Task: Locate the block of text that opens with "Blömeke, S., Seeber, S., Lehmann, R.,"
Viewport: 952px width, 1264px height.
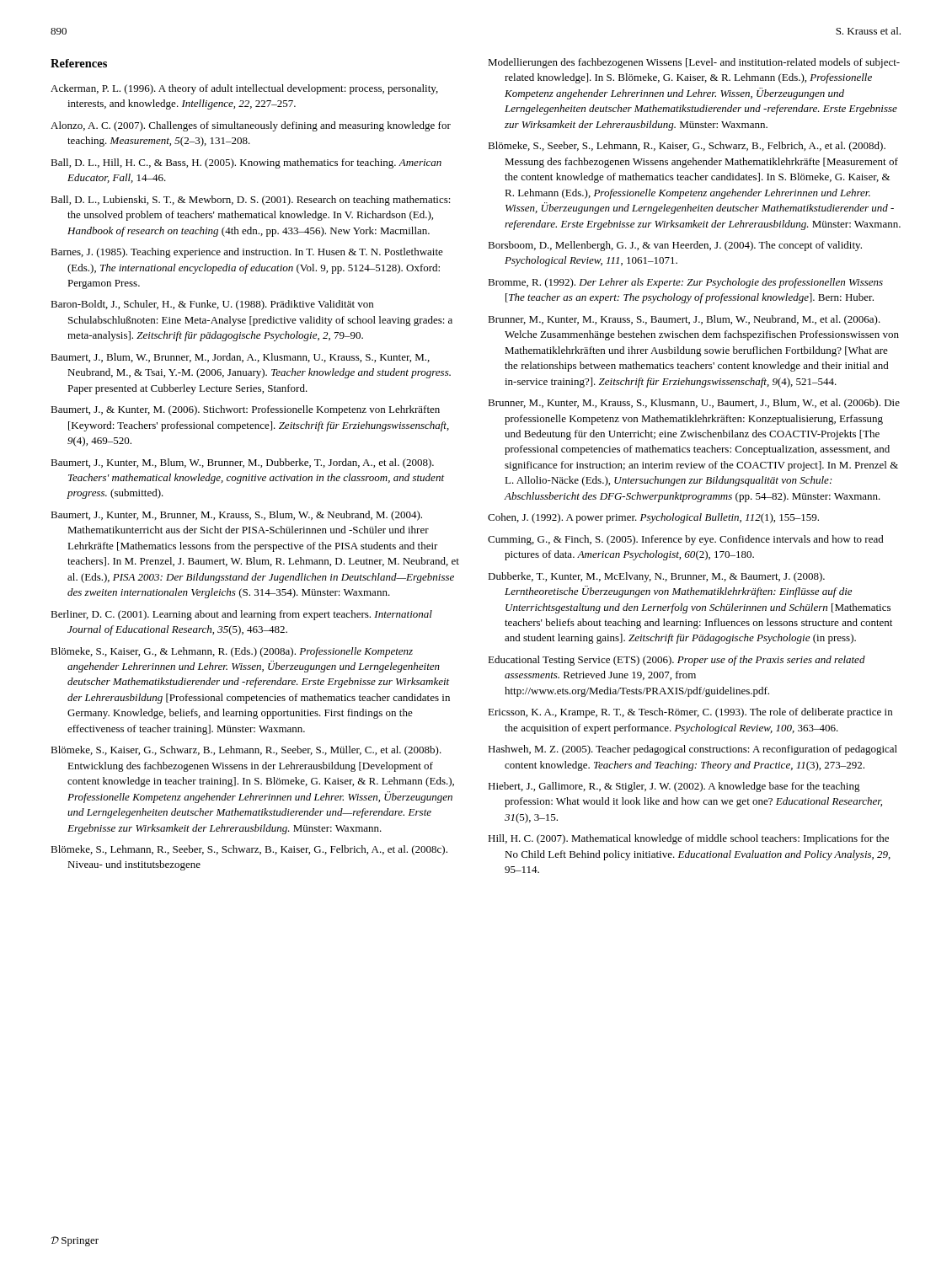Action: [694, 184]
